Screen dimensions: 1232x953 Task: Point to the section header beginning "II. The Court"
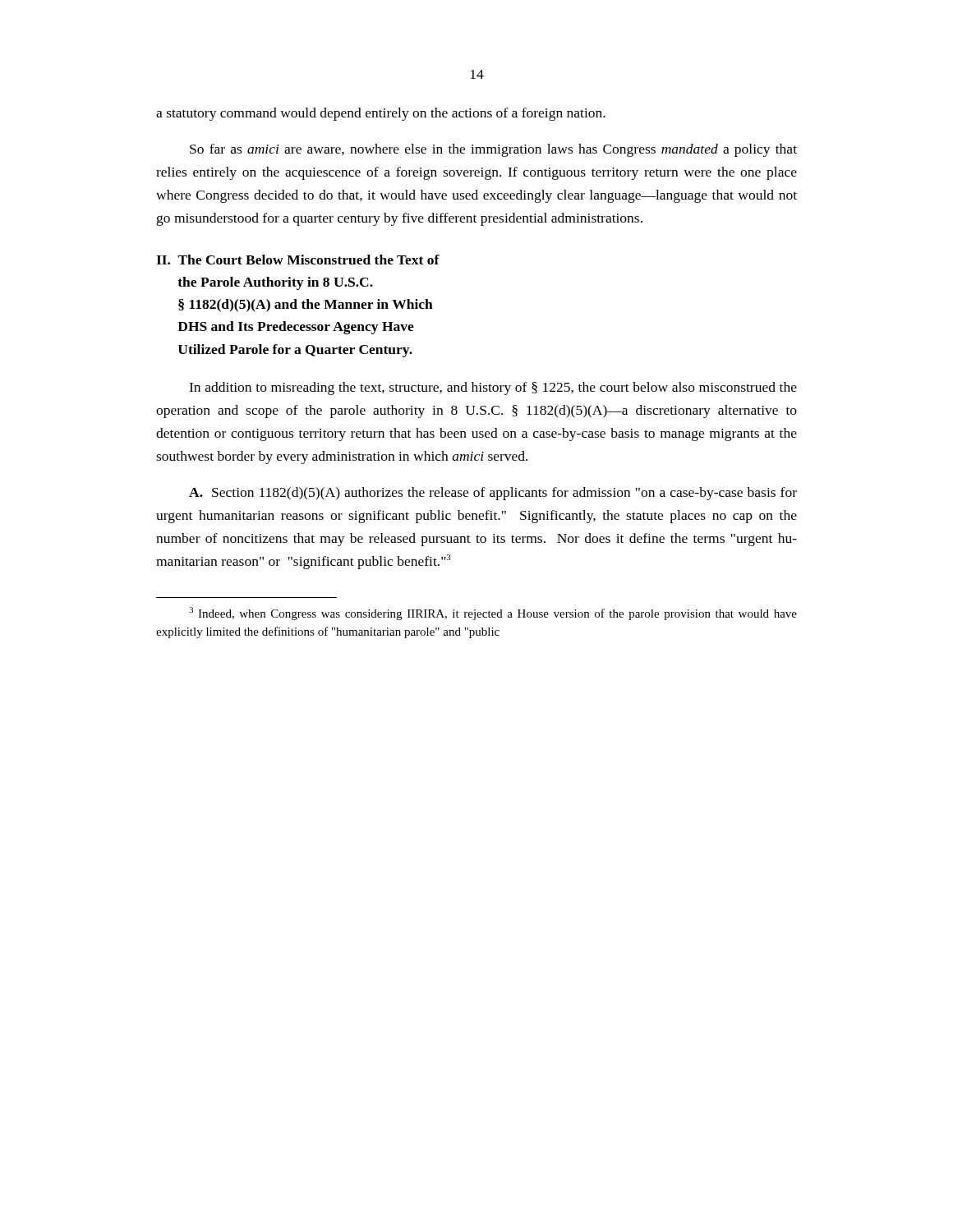(x=298, y=260)
